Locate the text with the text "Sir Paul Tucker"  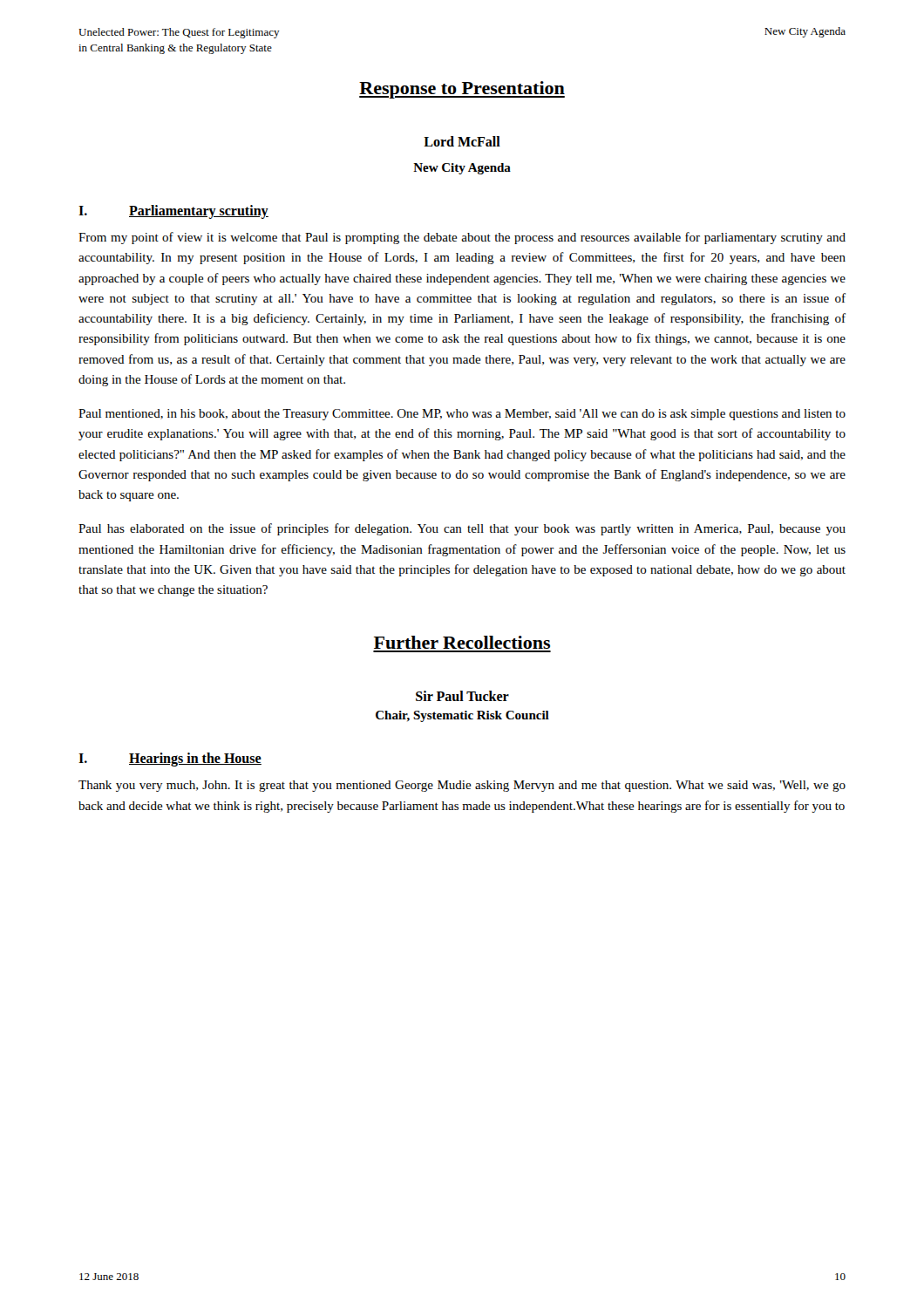tap(462, 697)
